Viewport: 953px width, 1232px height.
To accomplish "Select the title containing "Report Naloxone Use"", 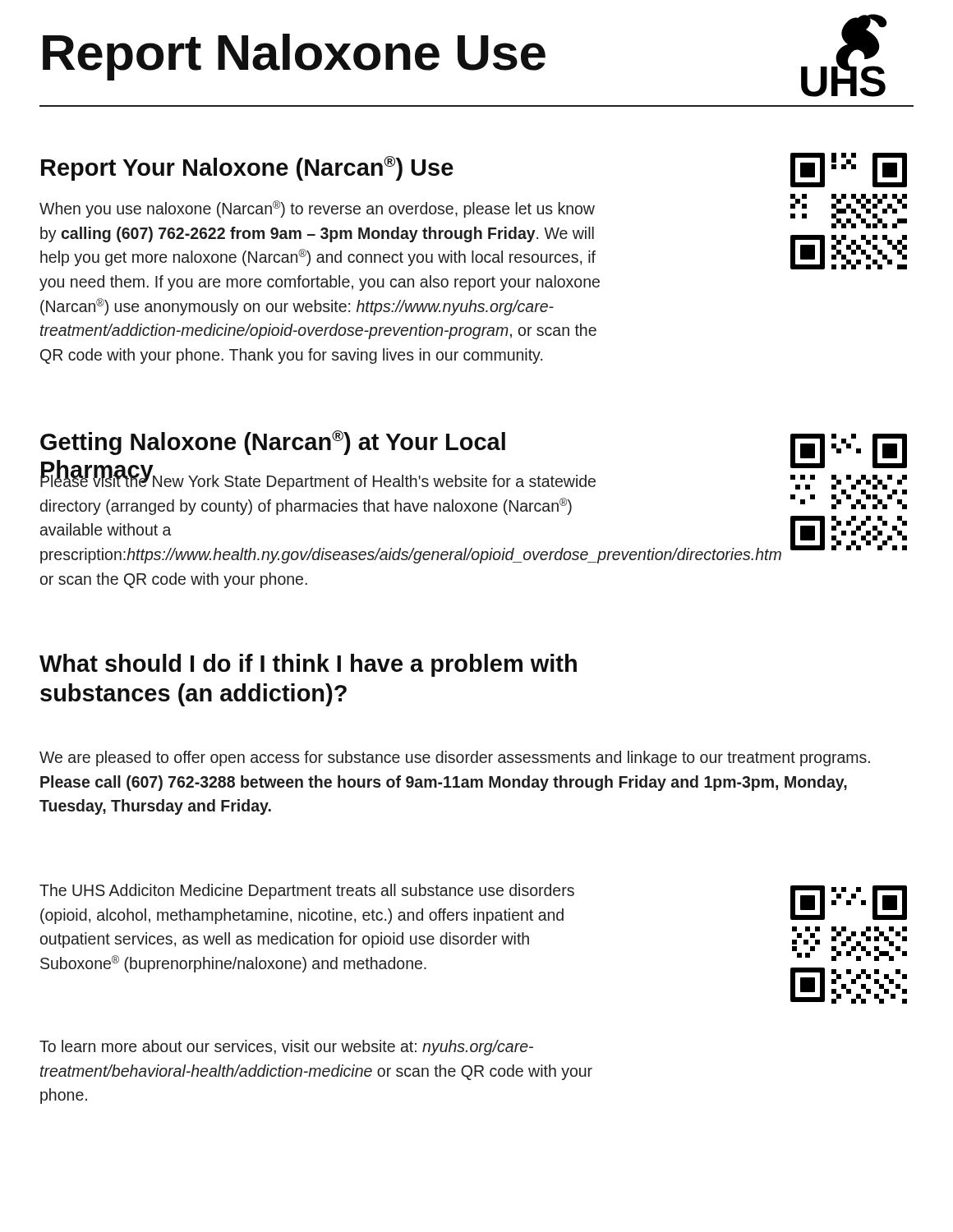I will point(293,52).
